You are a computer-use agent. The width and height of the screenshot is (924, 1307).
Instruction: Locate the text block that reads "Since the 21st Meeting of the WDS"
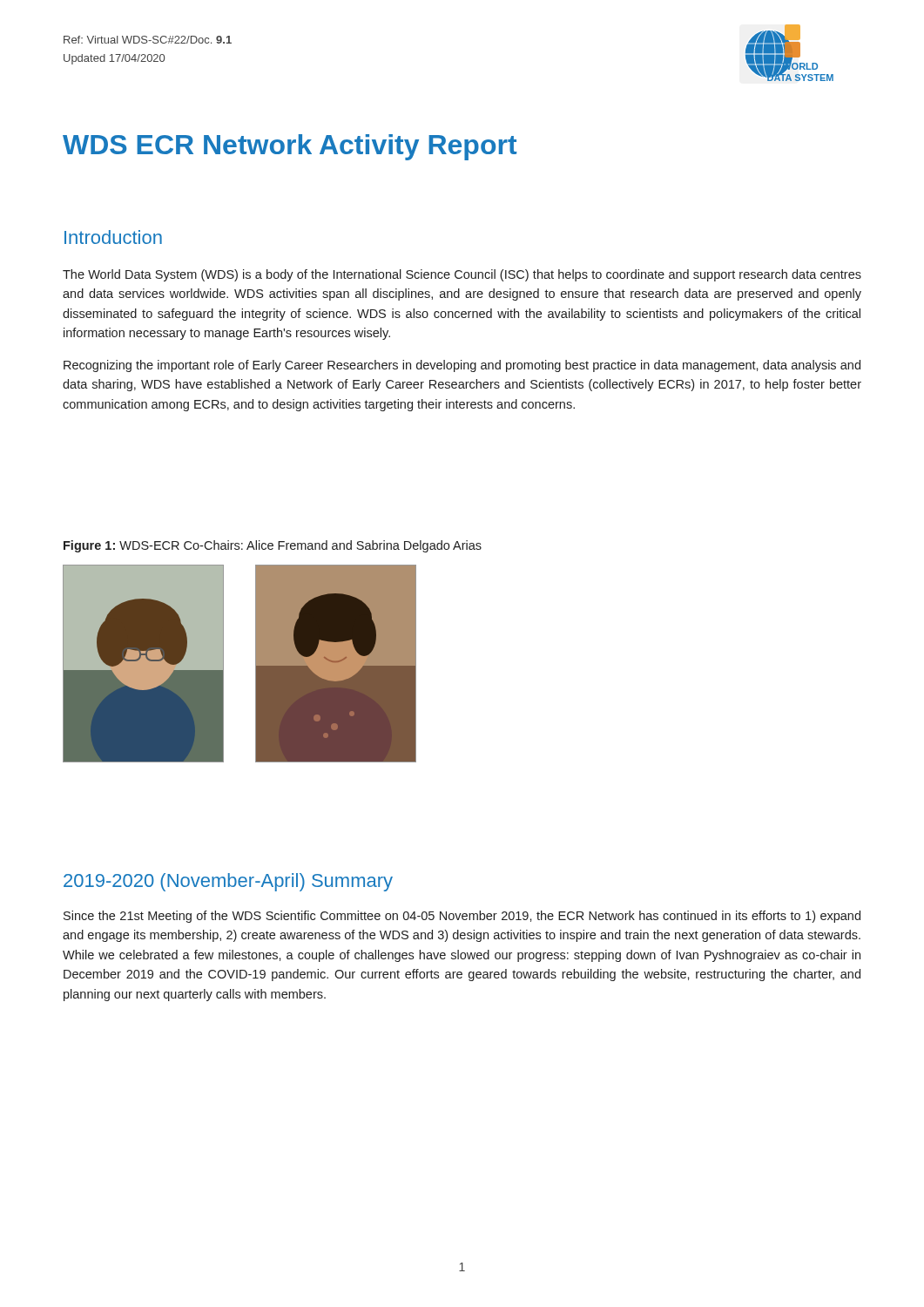(x=462, y=955)
